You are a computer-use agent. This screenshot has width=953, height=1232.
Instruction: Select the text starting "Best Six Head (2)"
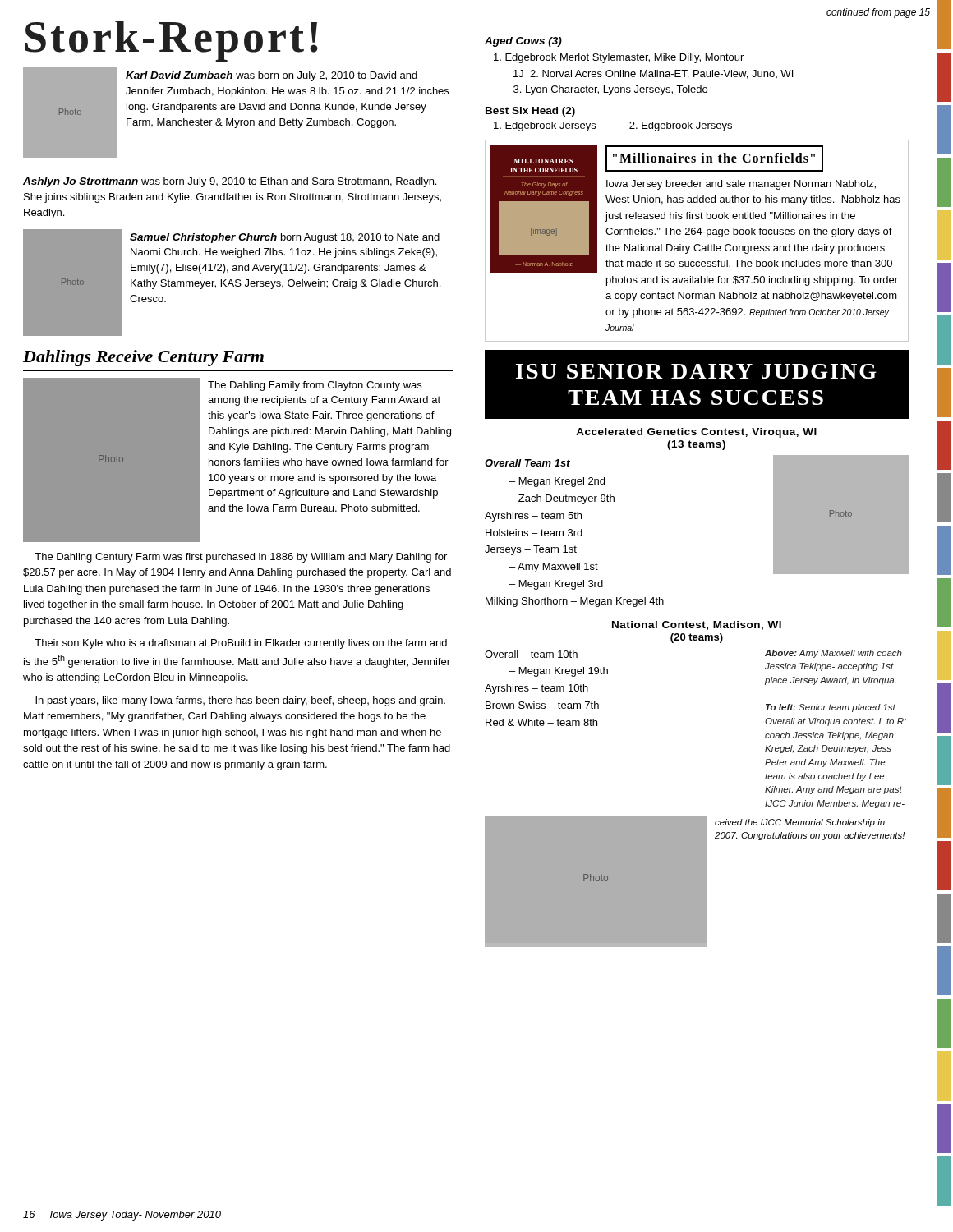coord(530,110)
